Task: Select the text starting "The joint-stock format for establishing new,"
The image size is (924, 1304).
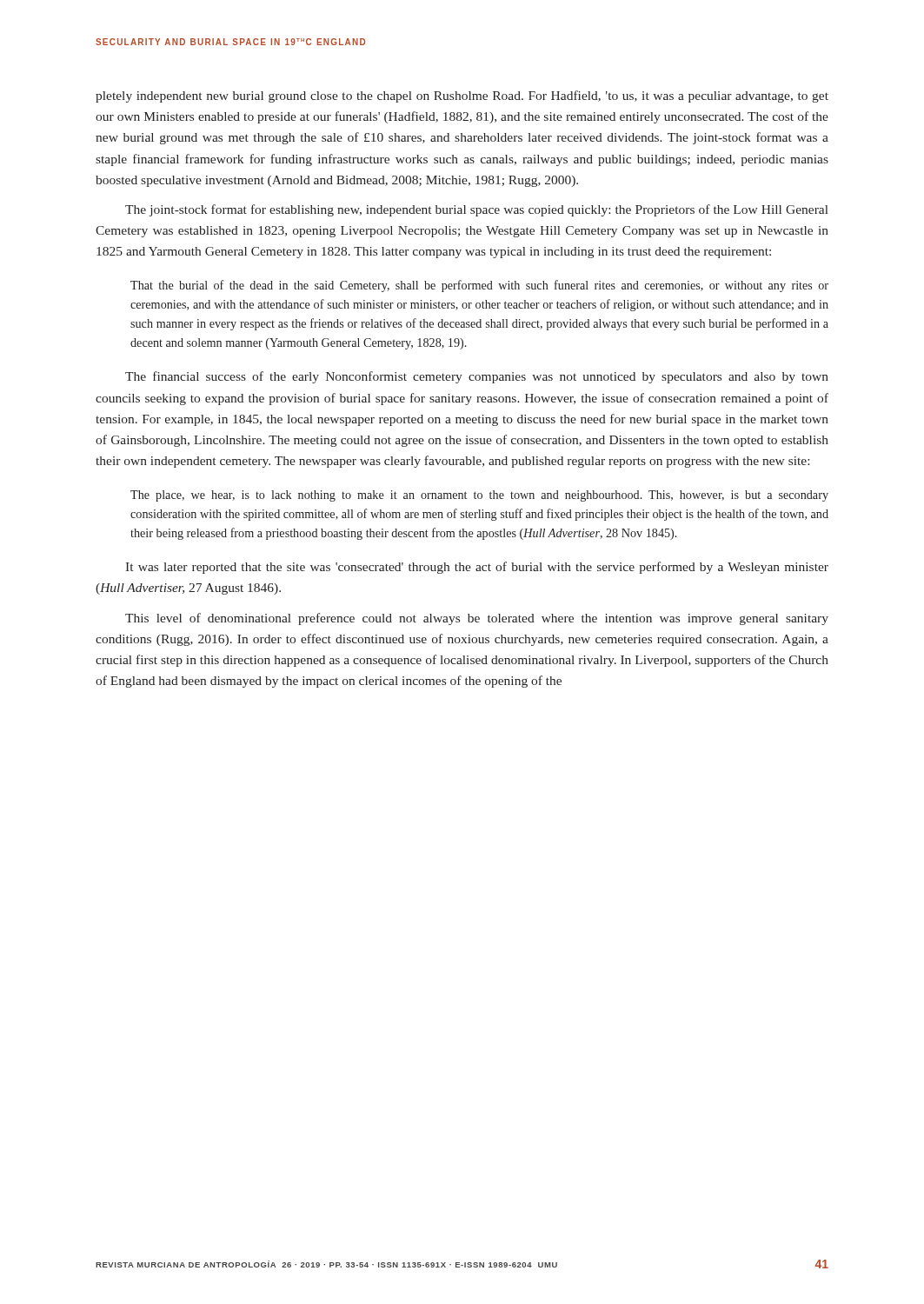Action: click(x=462, y=230)
